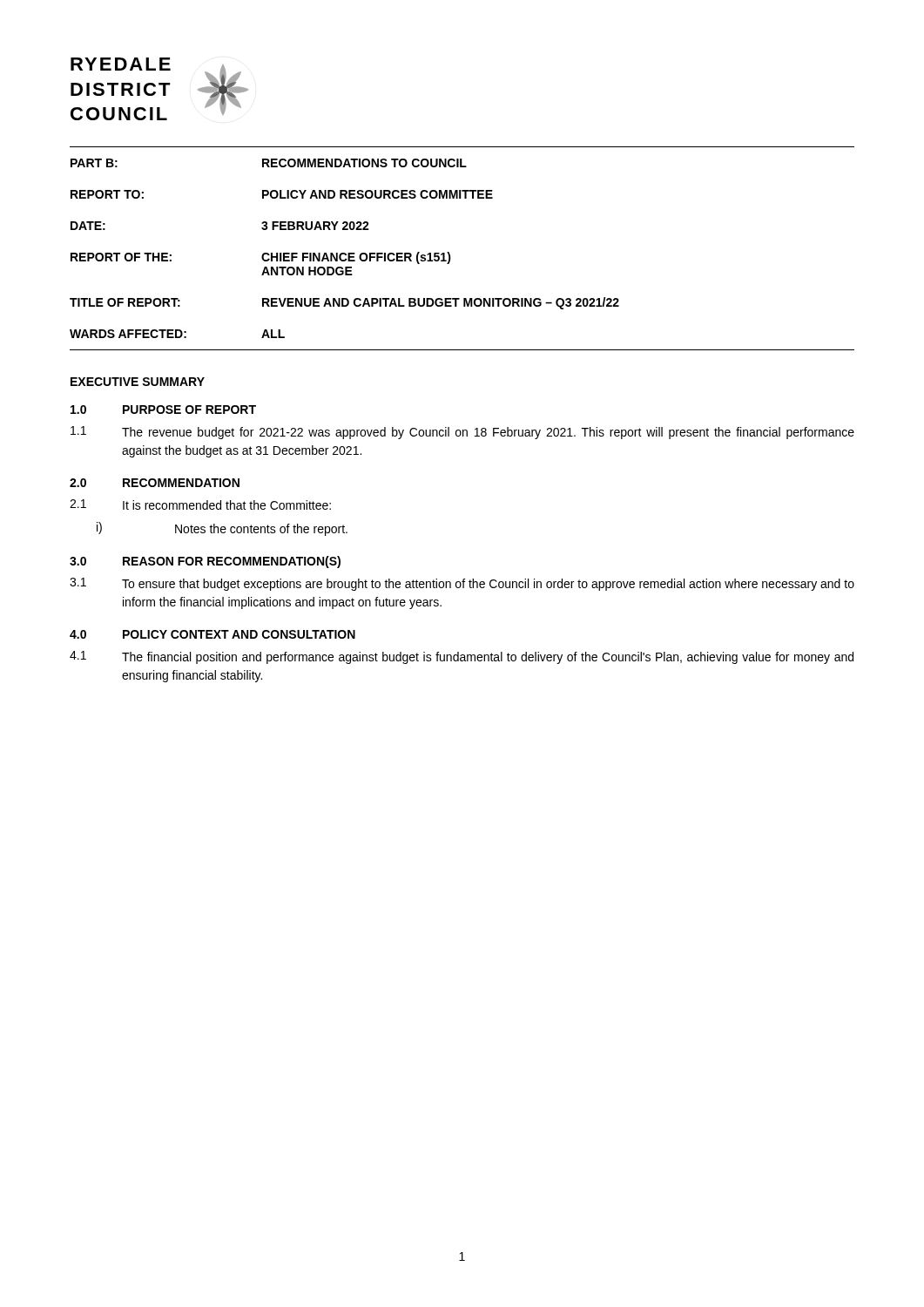
Task: Locate the text block that reads "1 It is recommended that the"
Action: (x=200, y=505)
